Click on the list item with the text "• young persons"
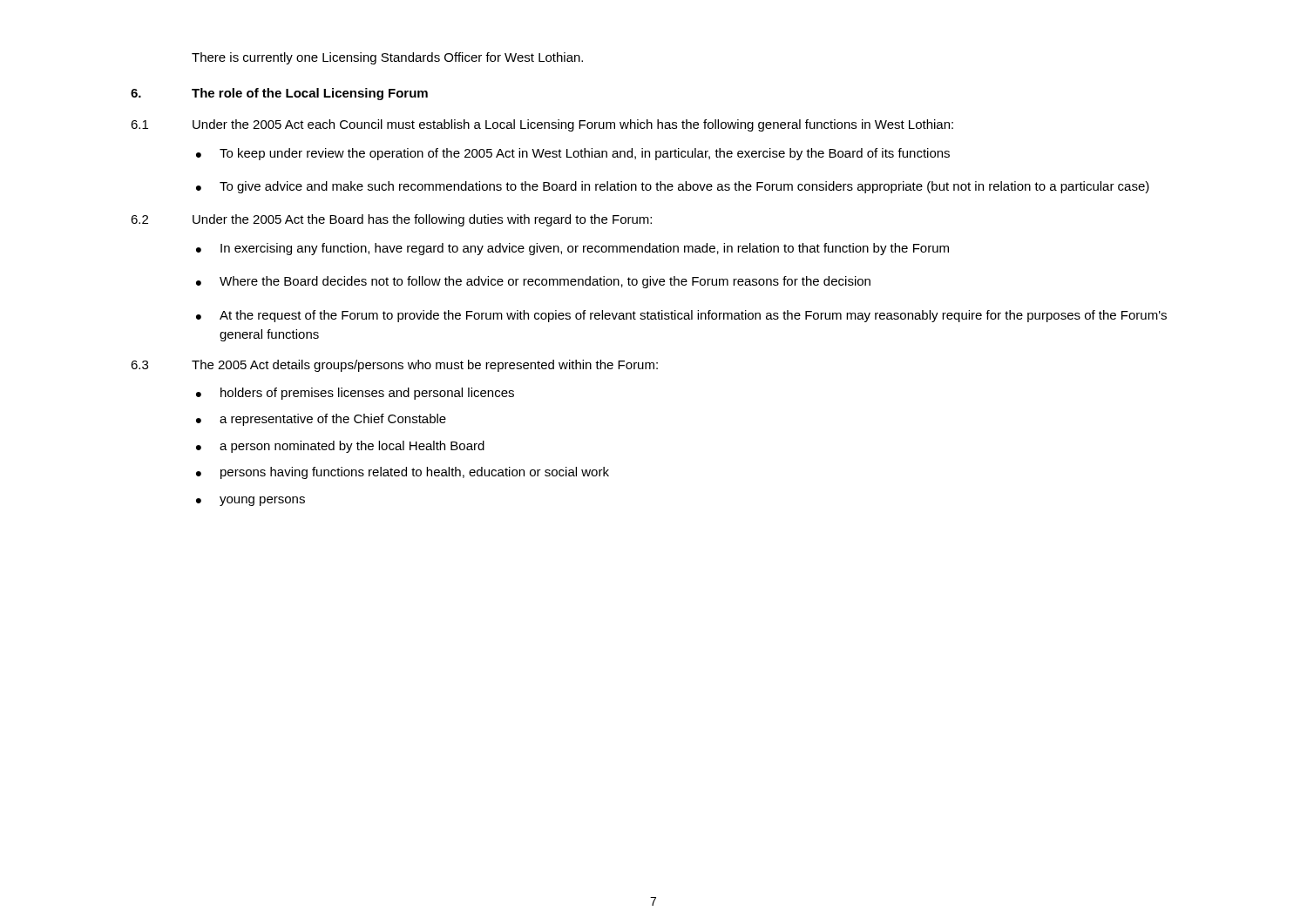 (251, 501)
